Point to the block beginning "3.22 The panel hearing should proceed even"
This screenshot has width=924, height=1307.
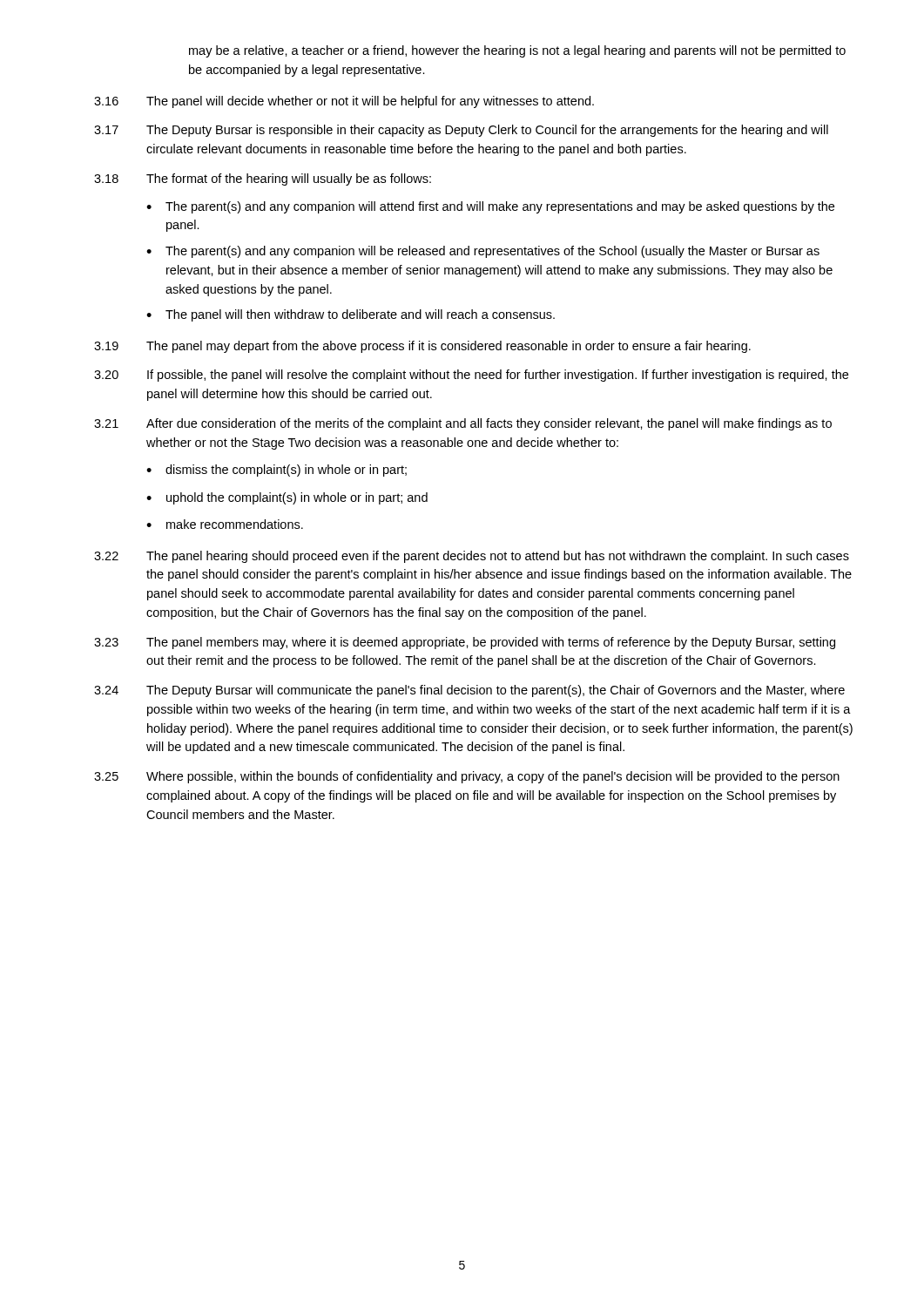pyautogui.click(x=474, y=585)
